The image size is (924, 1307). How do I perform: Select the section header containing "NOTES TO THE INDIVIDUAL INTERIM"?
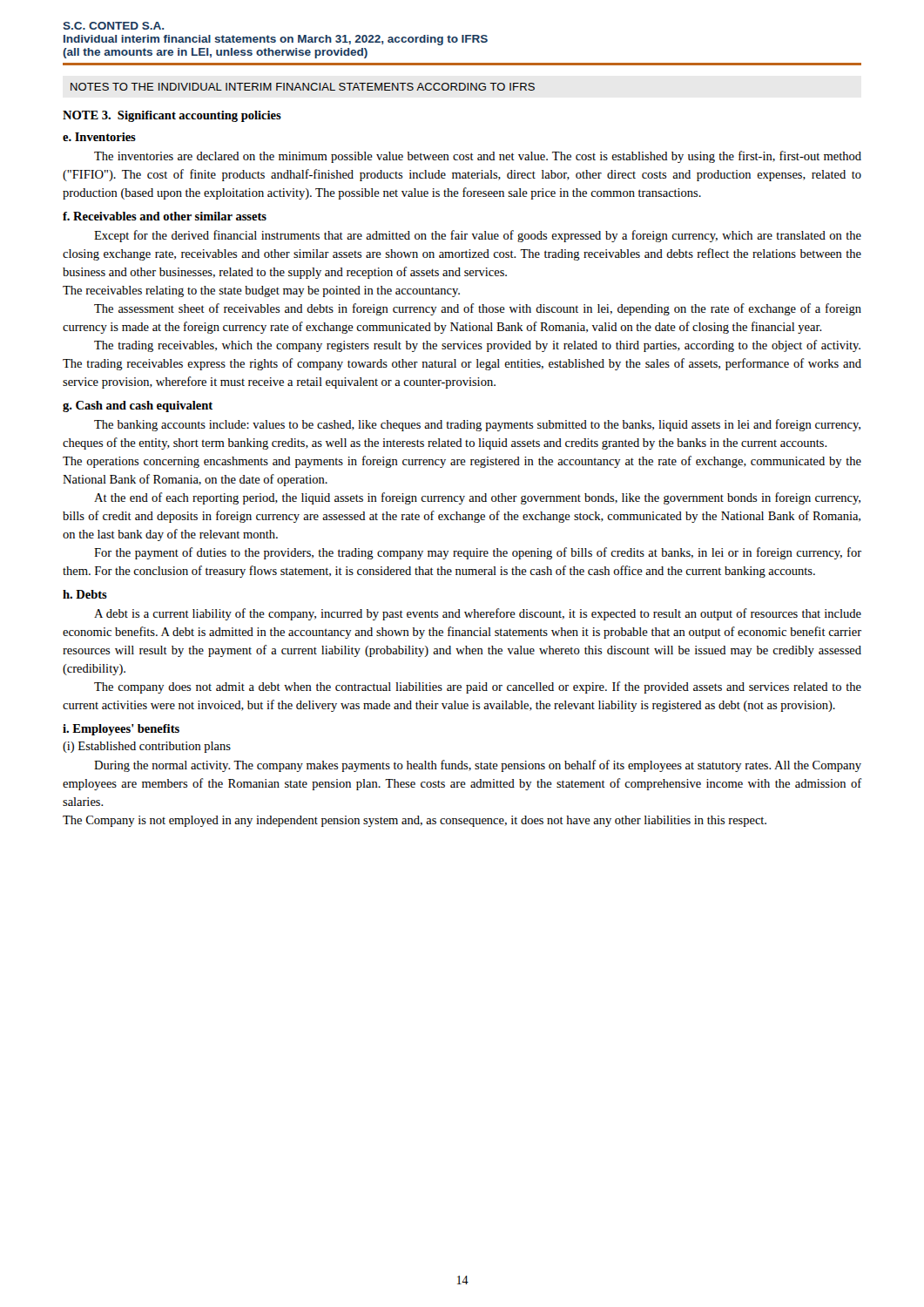[302, 87]
